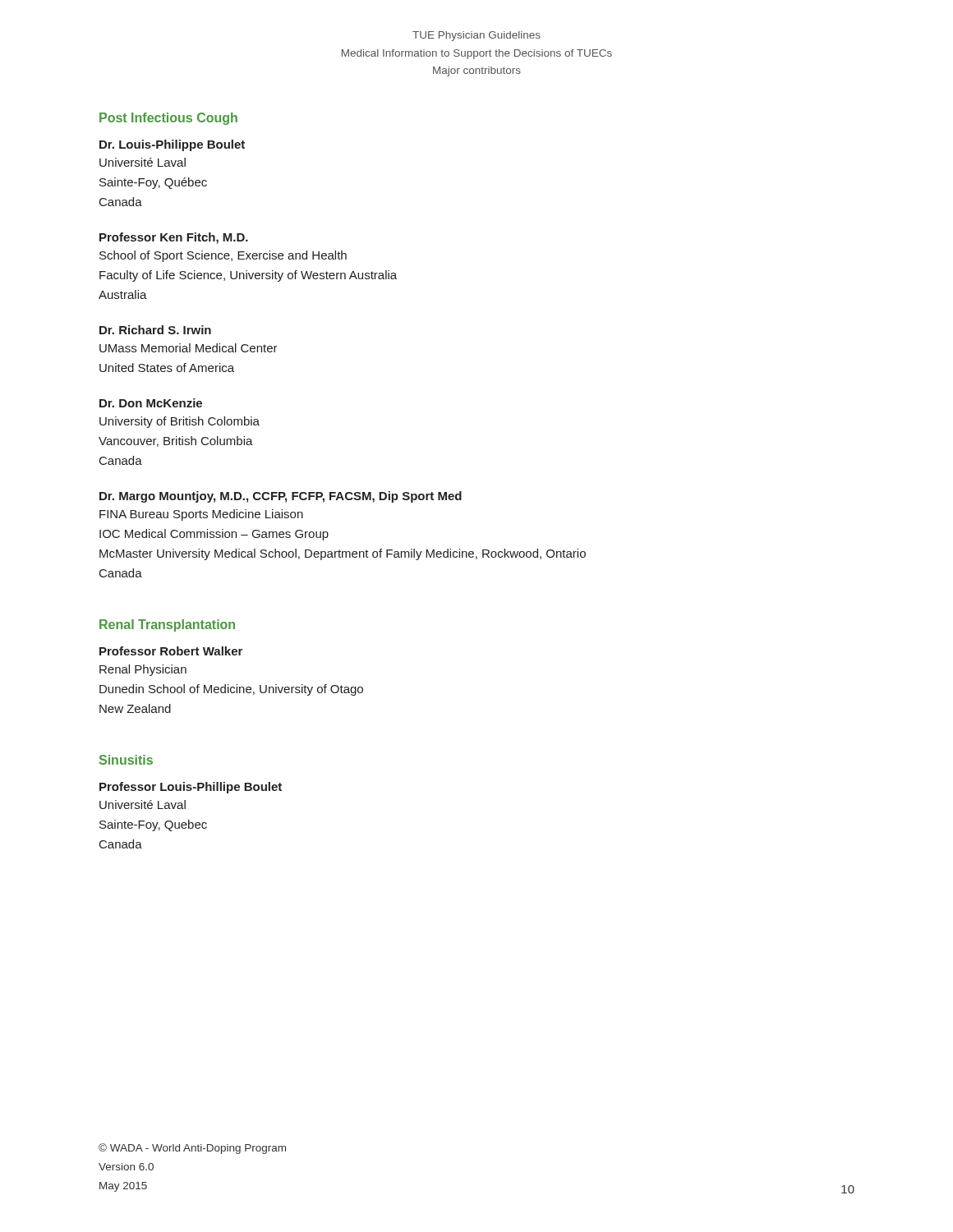Select the text block starting "Dr. Margo Mountjoy, M.D., CCFP,"

click(281, 497)
